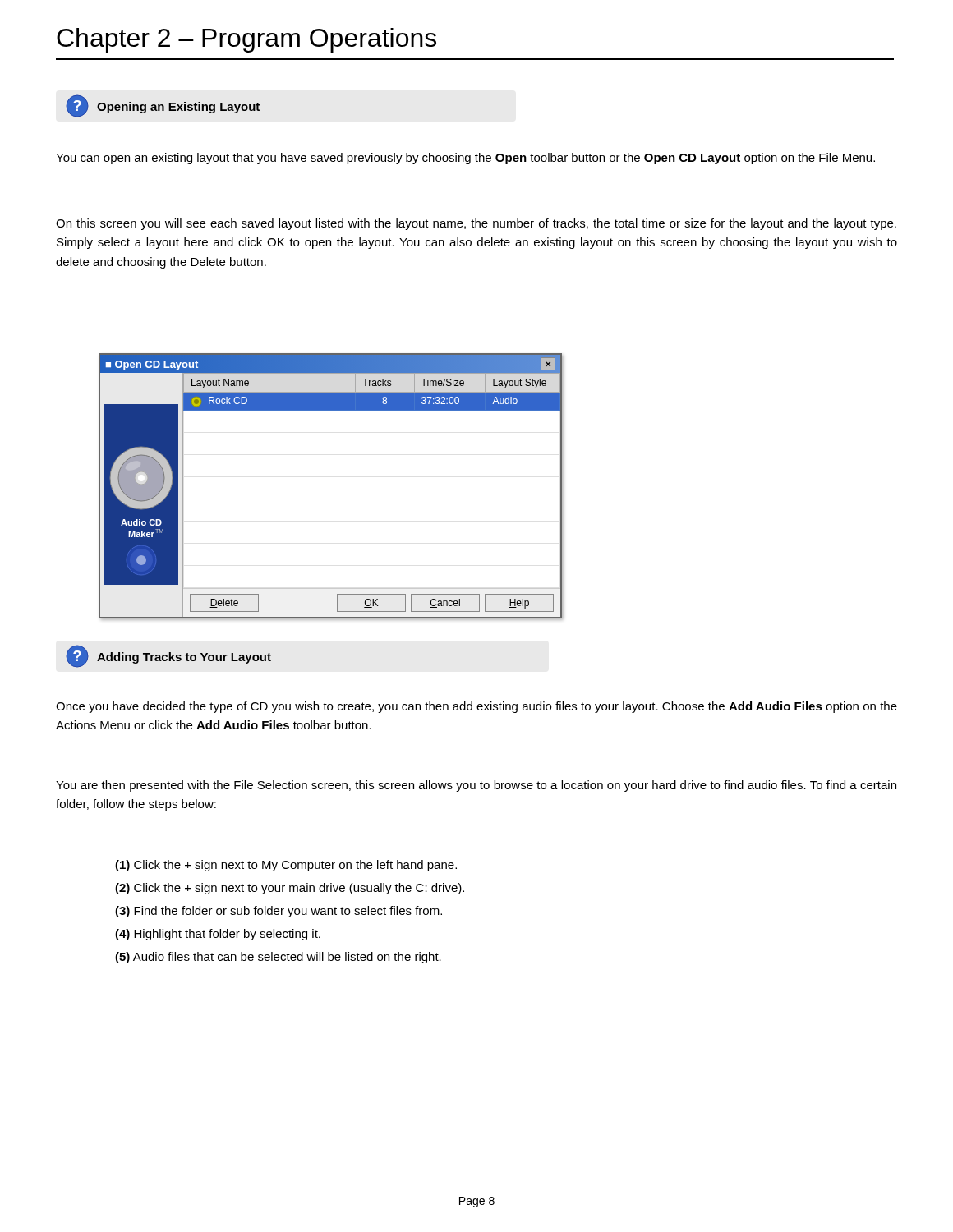The width and height of the screenshot is (953, 1232).
Task: Navigate to the region starting "(4) Highlight that"
Action: coord(218,935)
